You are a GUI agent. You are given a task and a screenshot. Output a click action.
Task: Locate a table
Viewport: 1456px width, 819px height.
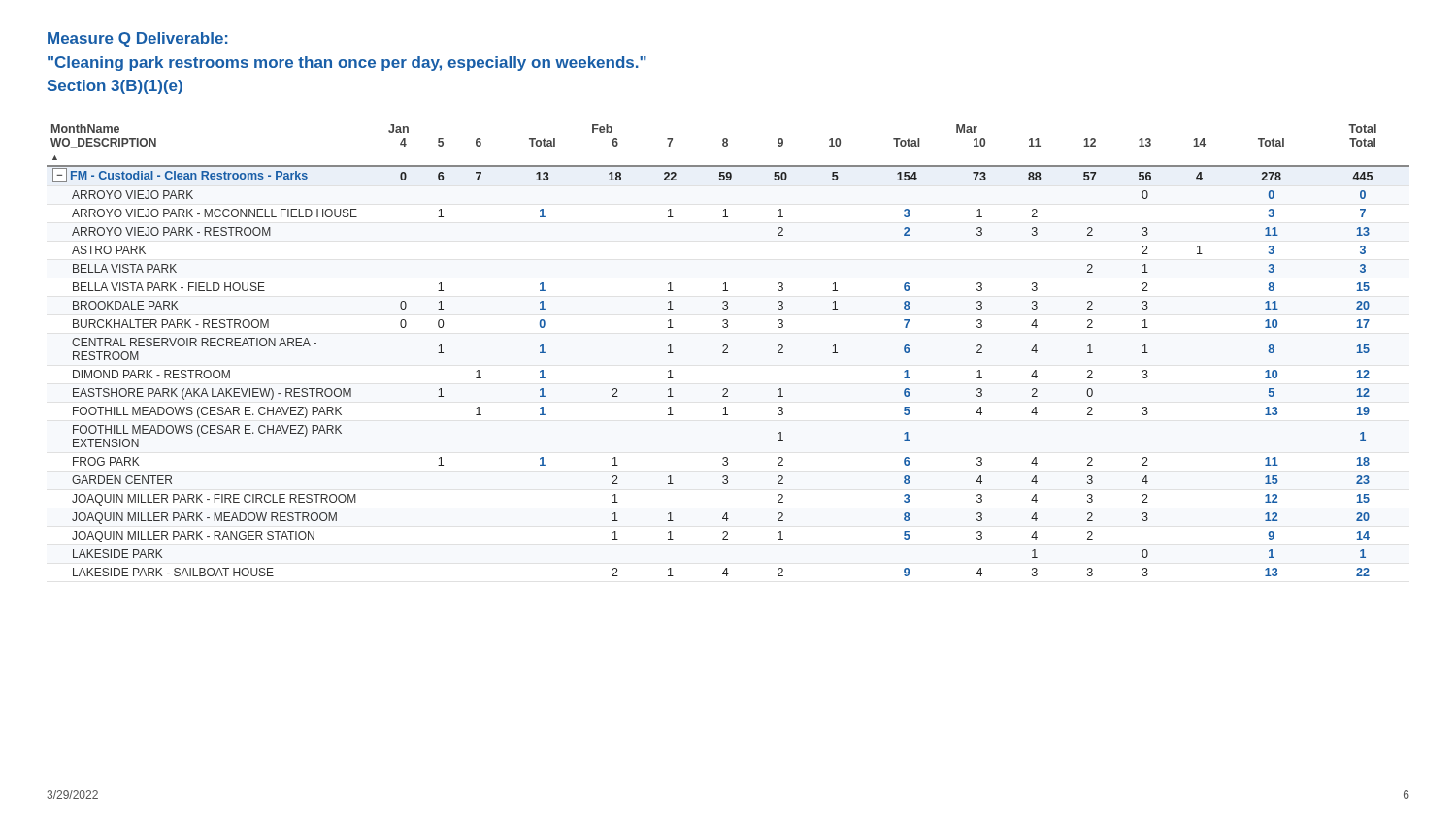coord(728,351)
